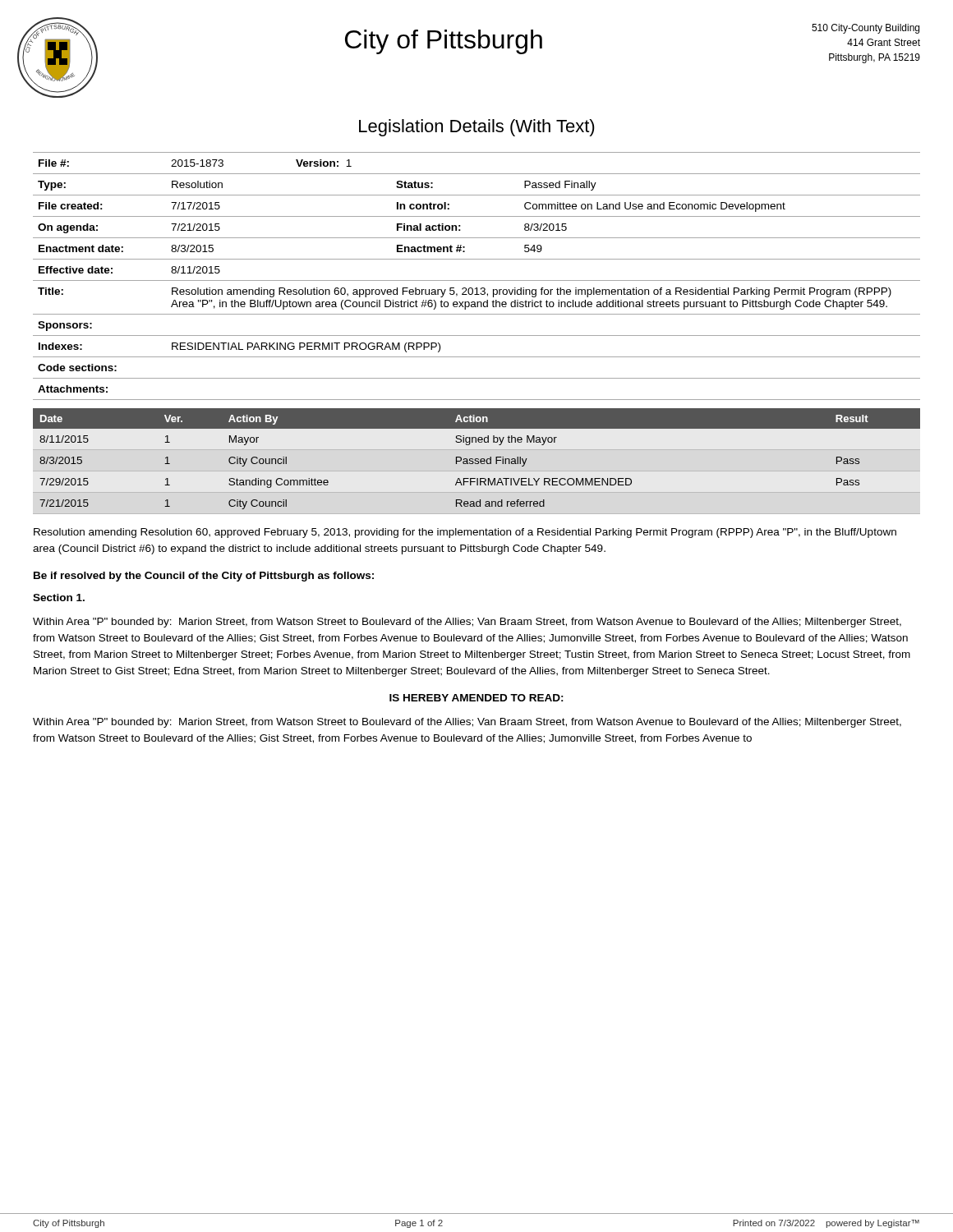The image size is (953, 1232).
Task: Locate the text block containing "Resolution amending Resolution 60, approved February 5, 2013,"
Action: coord(465,540)
